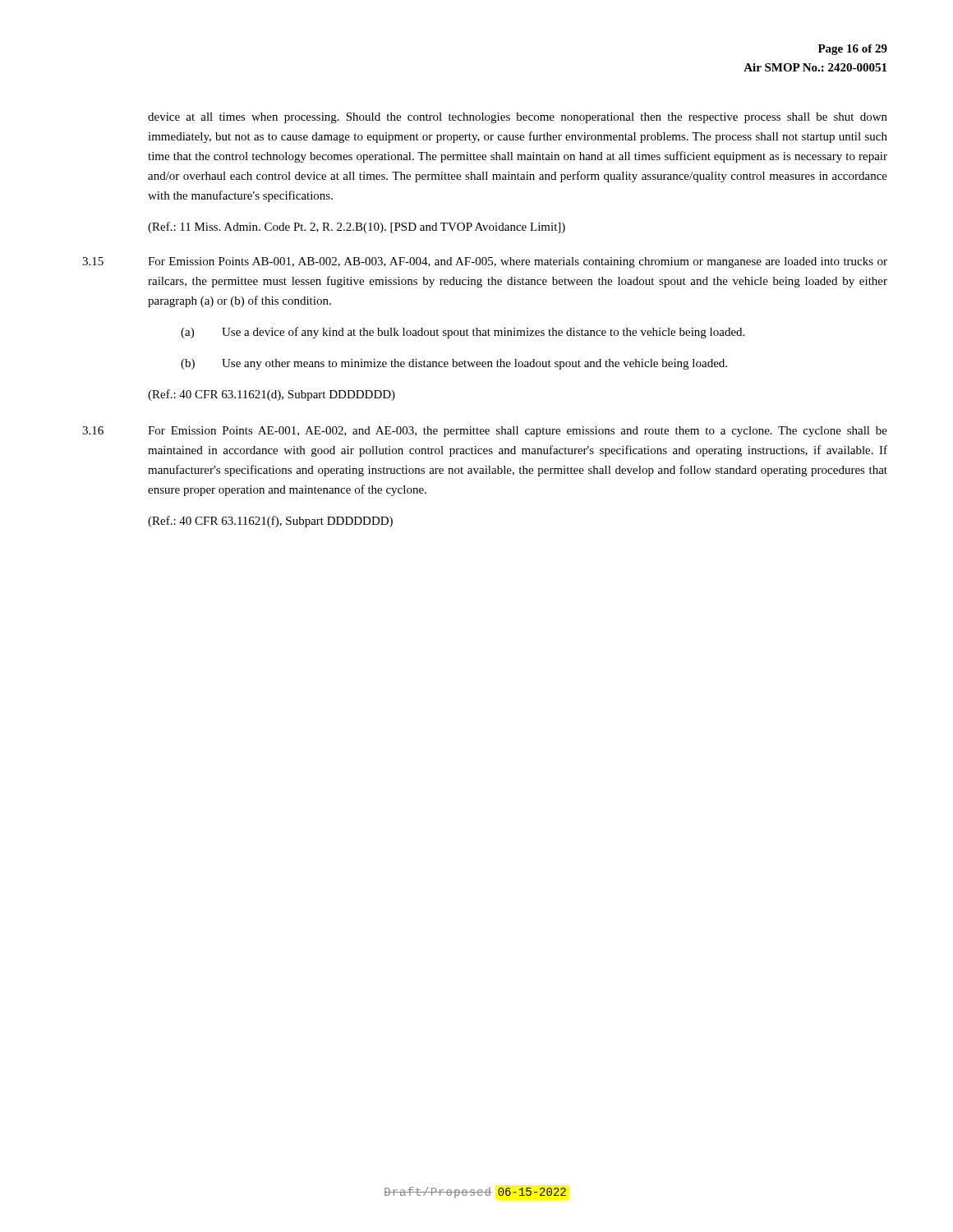
Task: Find the passage starting "3.16 For Emission Points AE-001, AE-002, and AE-003,"
Action: [x=485, y=460]
